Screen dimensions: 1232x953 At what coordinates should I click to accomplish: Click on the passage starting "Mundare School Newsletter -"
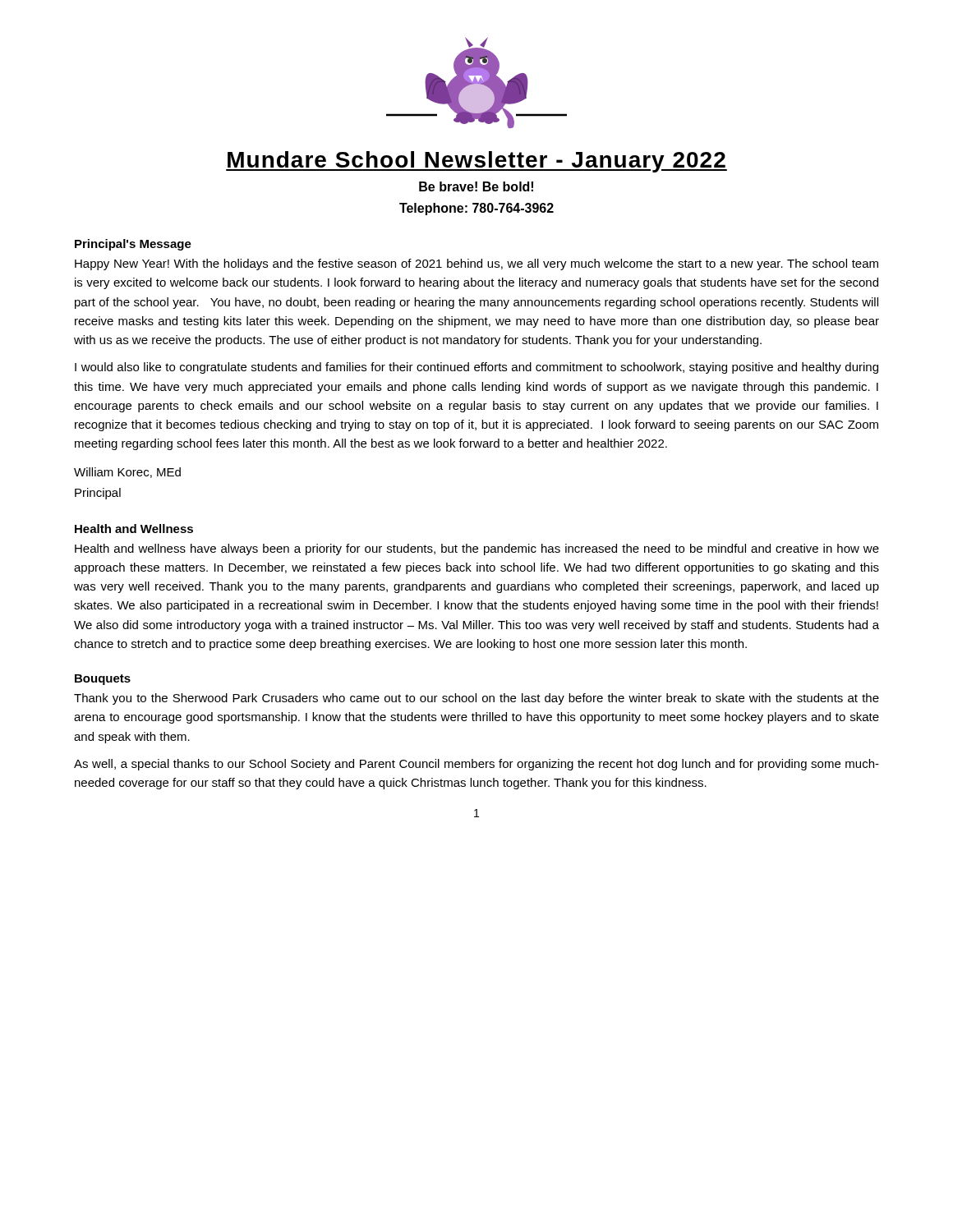point(476,160)
